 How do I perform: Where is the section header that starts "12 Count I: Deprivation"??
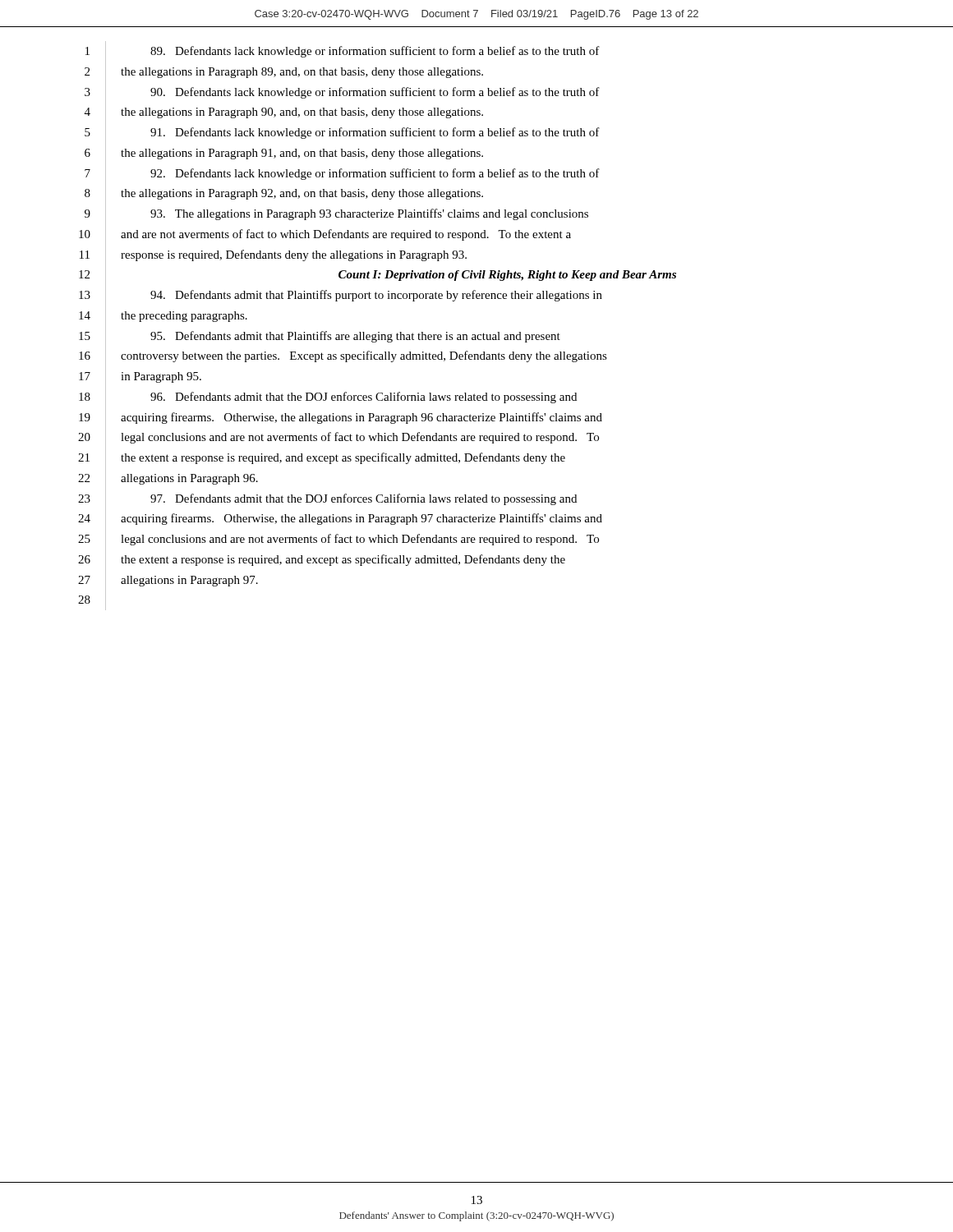(476, 275)
